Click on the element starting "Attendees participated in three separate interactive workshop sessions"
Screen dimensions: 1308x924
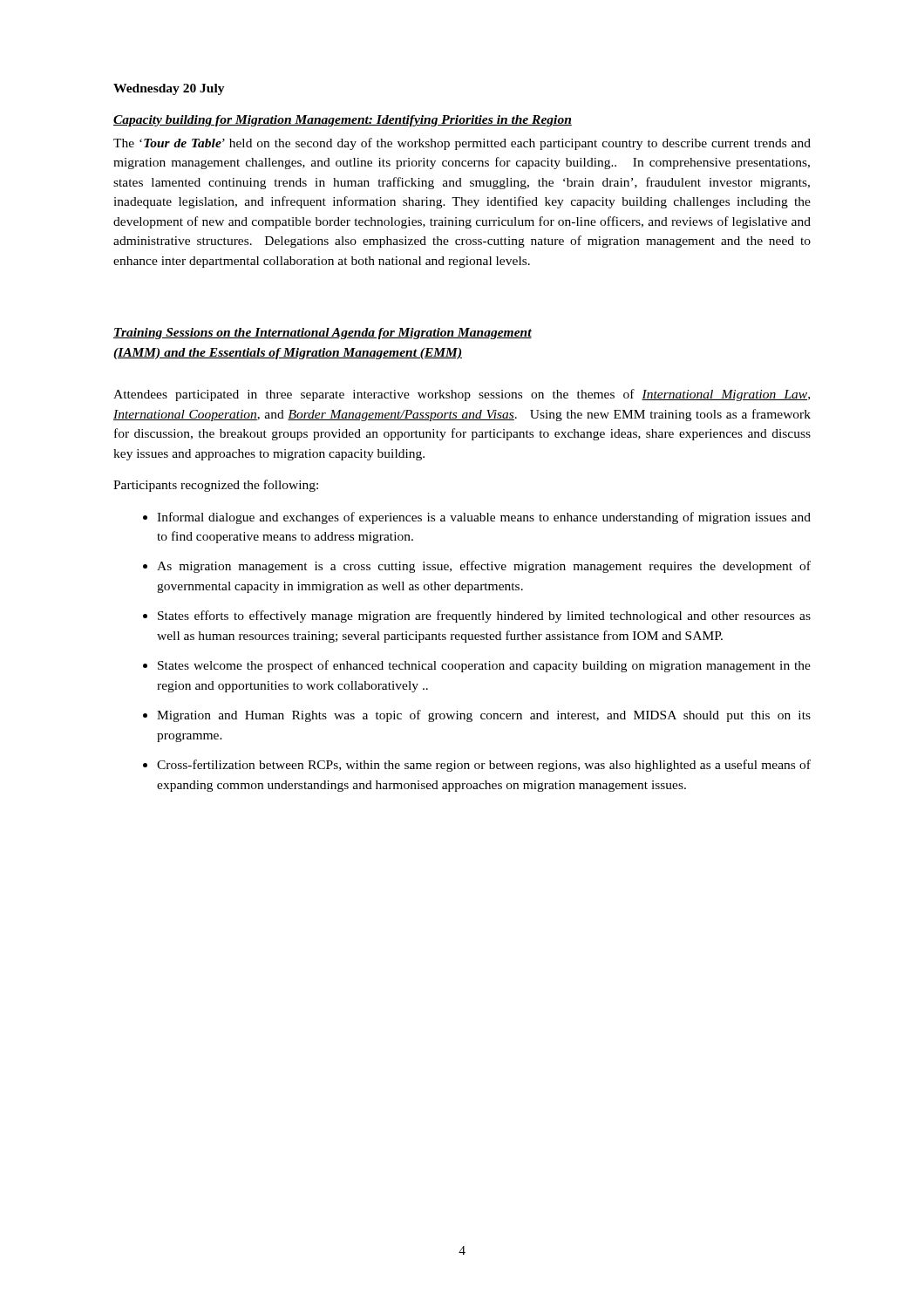462,424
